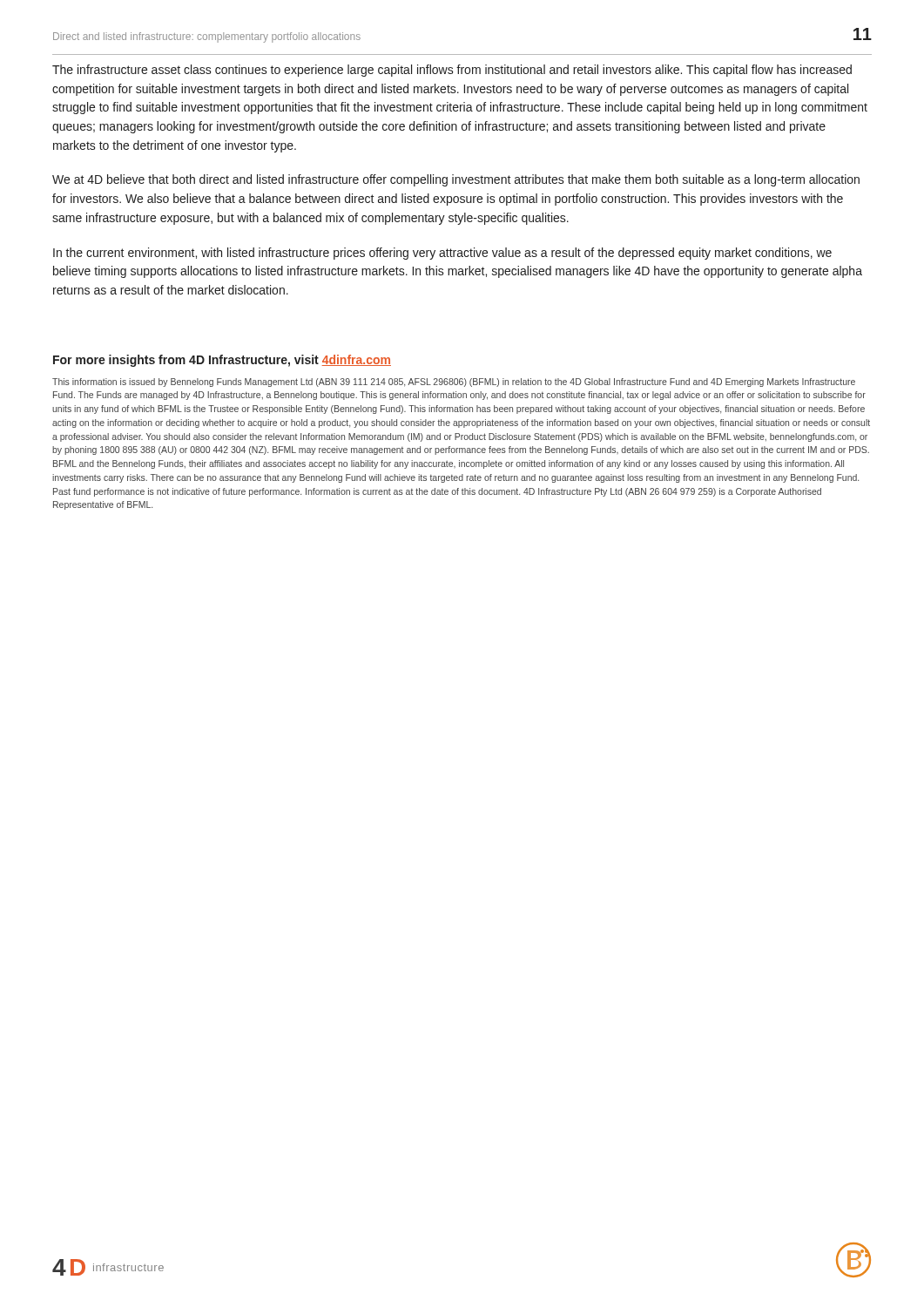Where is the passage that starts "The infrastructure asset class continues"?
The height and width of the screenshot is (1307, 924).
tap(460, 108)
